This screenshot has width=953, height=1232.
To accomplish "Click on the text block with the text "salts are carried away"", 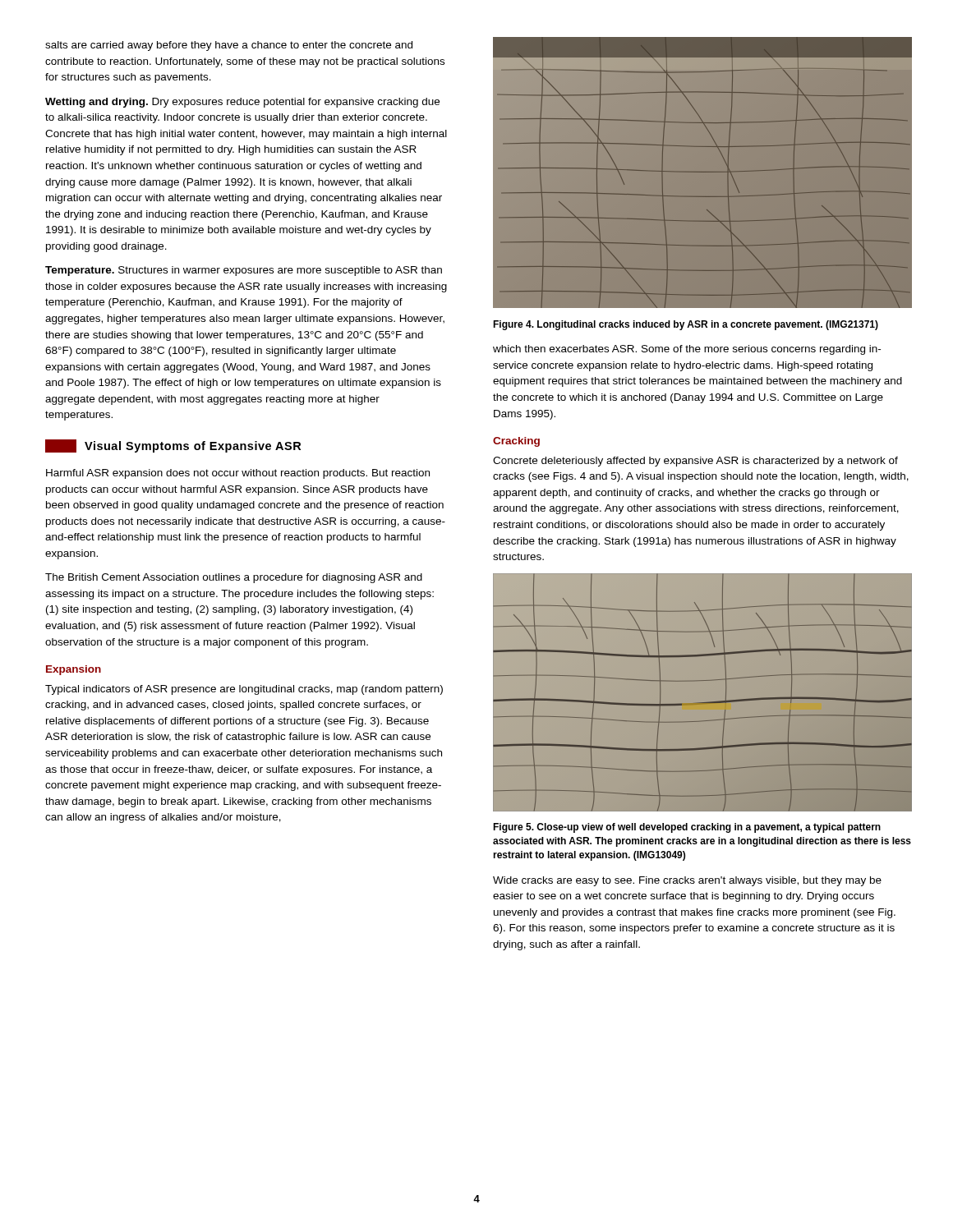I will 246,61.
